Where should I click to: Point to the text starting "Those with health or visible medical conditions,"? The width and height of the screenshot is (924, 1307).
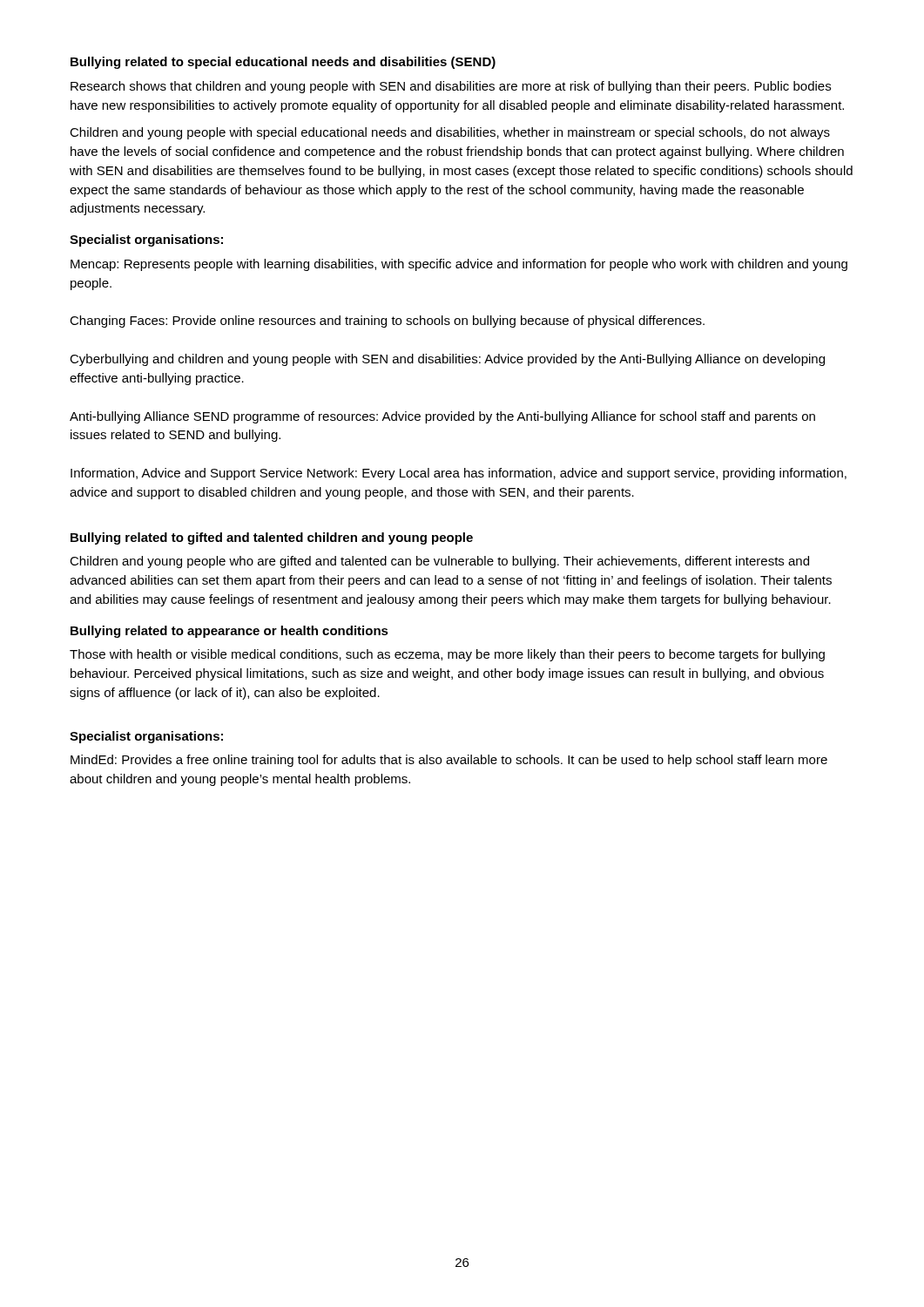(448, 673)
